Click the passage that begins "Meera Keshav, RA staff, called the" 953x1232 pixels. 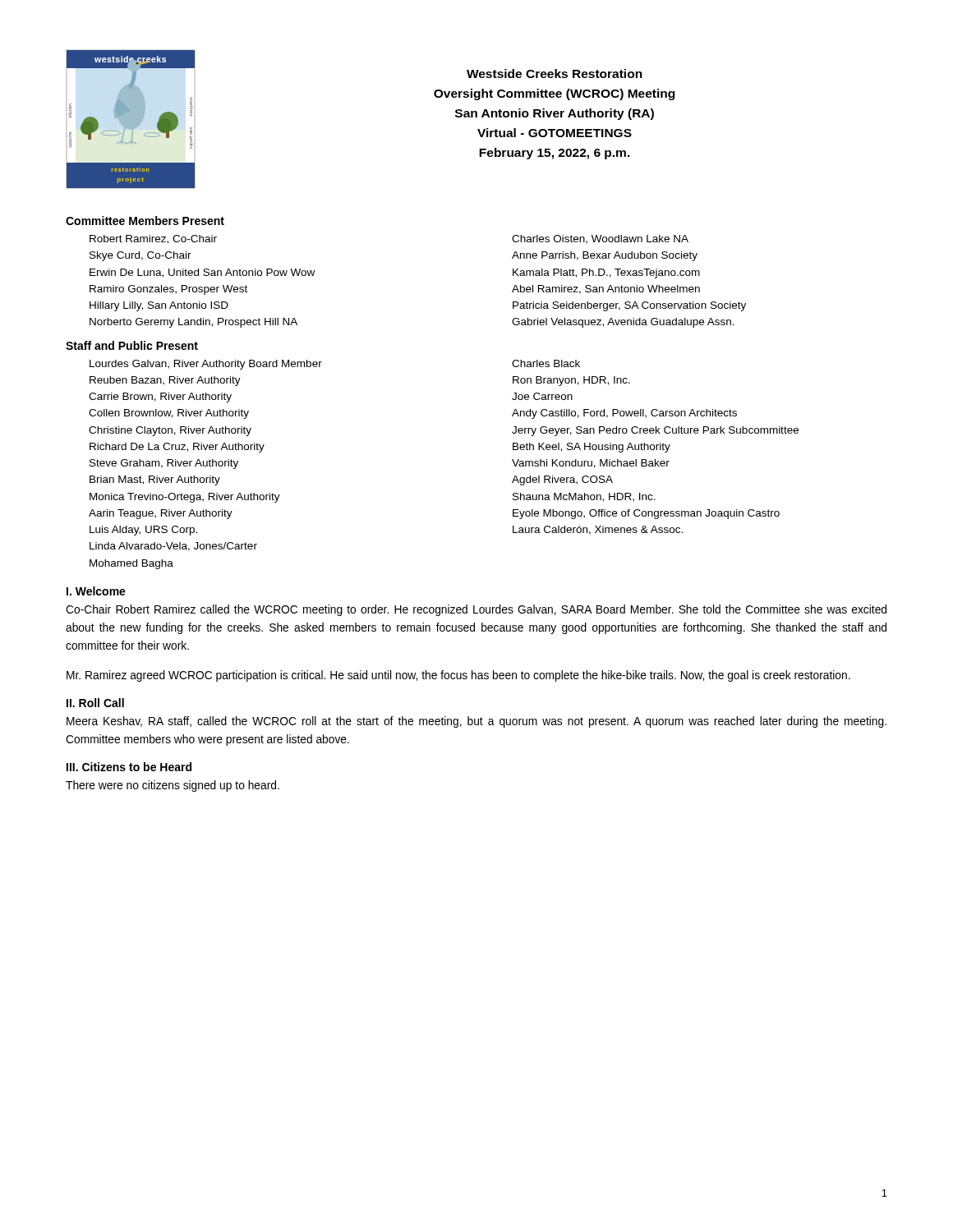click(476, 731)
